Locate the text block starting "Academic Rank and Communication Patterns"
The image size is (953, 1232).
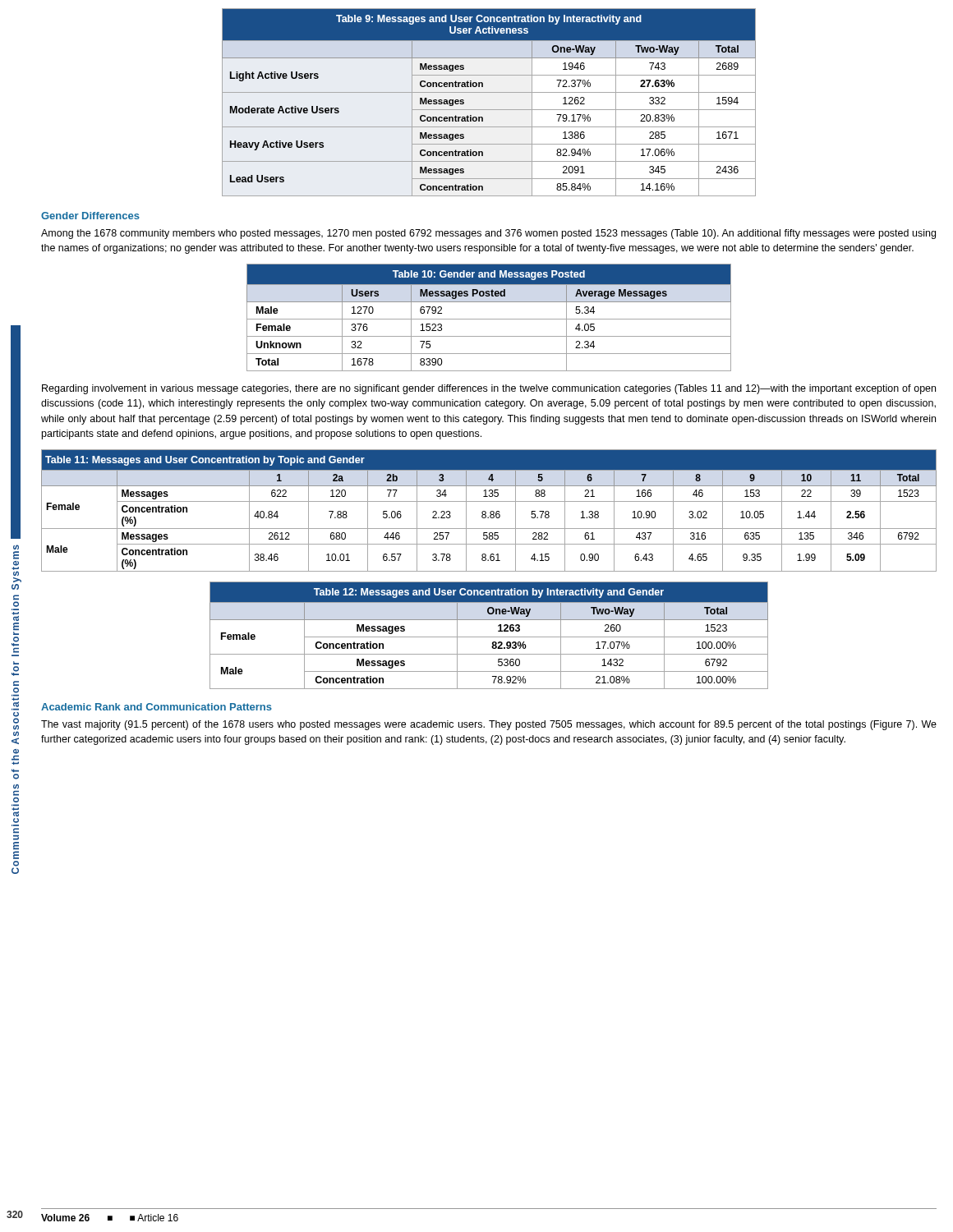(x=157, y=707)
